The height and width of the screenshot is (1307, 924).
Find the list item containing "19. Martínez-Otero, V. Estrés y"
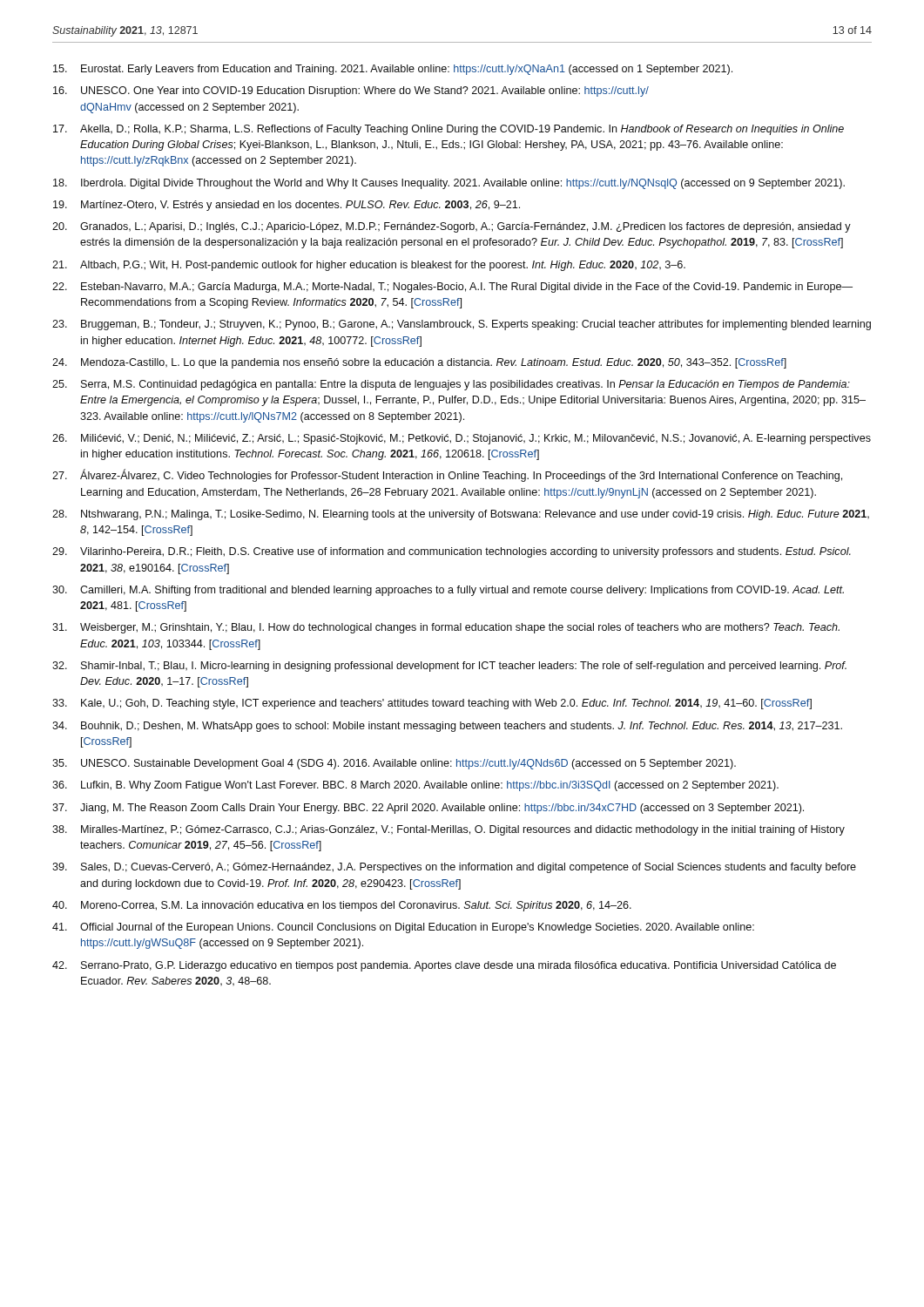pos(462,205)
